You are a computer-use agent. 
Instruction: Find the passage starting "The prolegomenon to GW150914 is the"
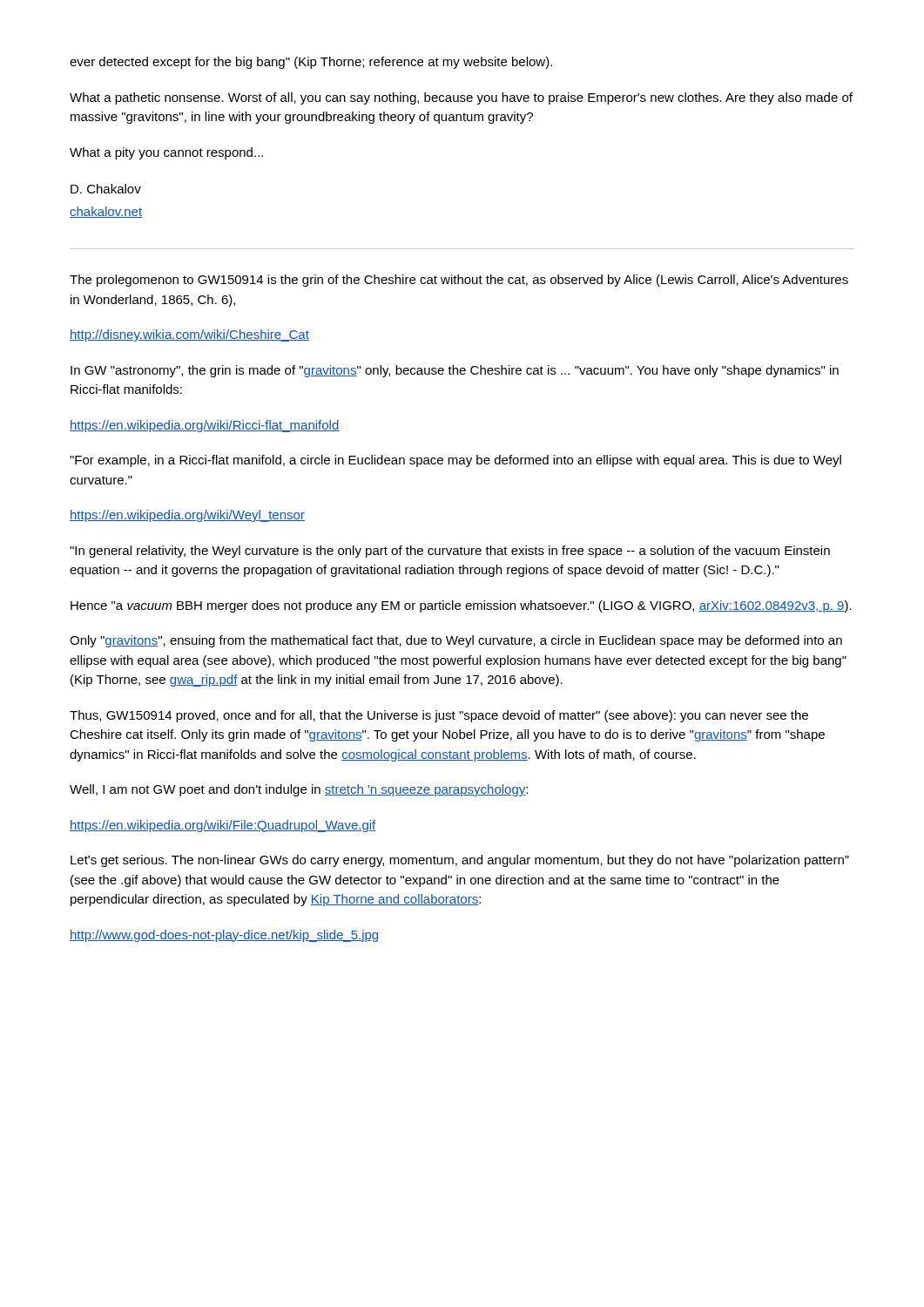click(x=459, y=289)
